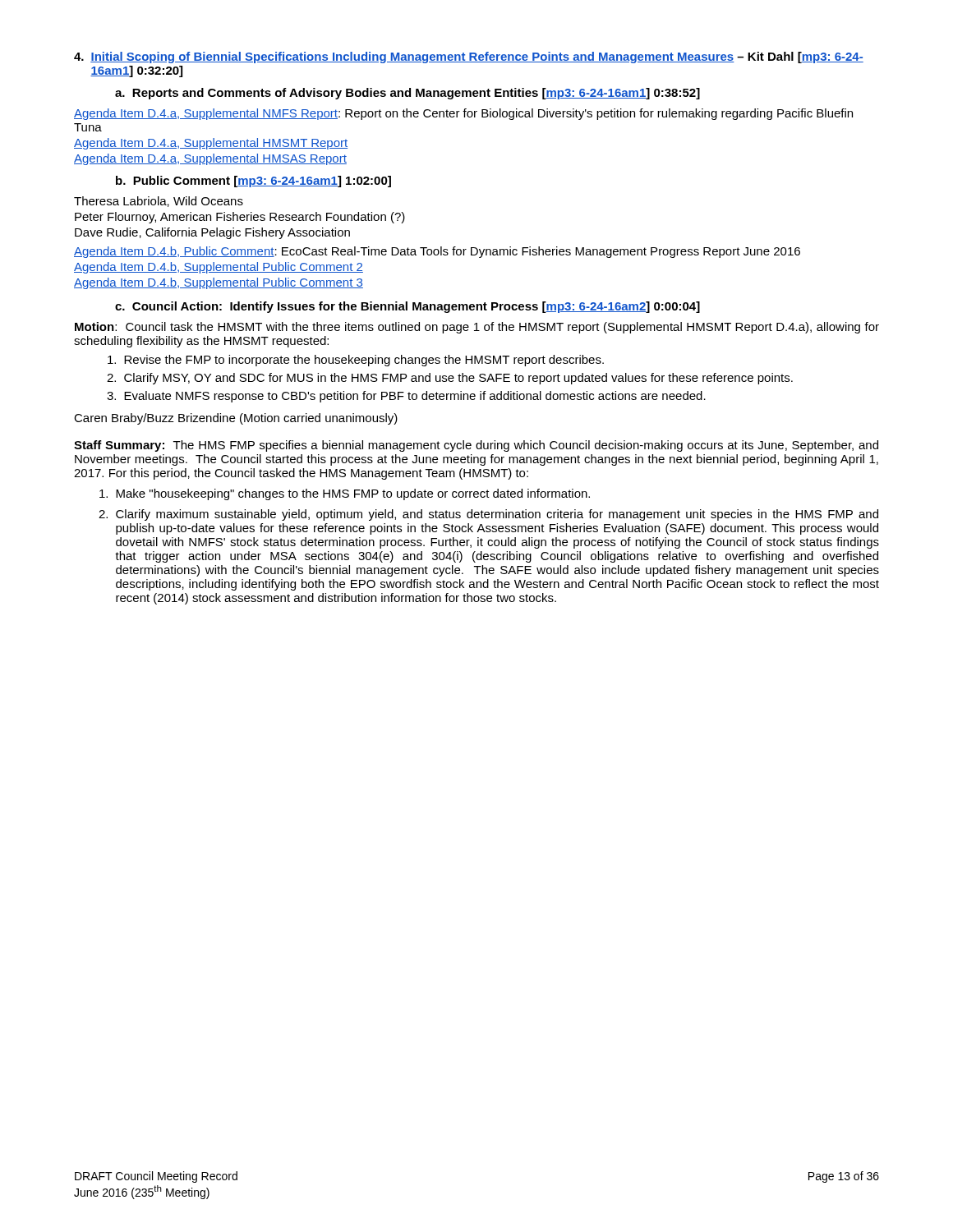
Task: Locate the element starting "Peter Flournoy, American Fisheries Research Foundation (?)"
Action: [x=240, y=216]
